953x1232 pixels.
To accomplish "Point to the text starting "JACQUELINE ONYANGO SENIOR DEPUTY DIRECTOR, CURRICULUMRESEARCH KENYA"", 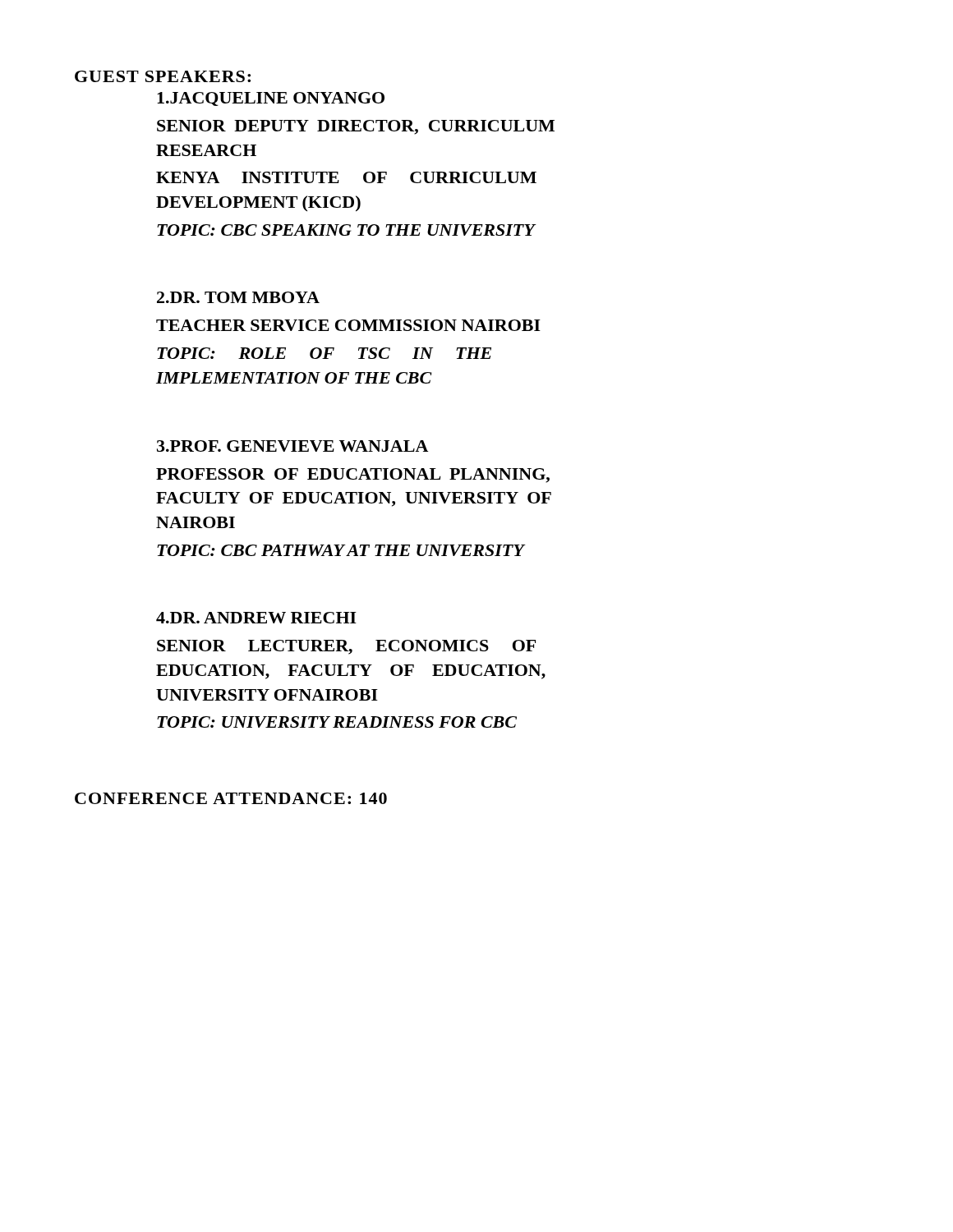I will click(518, 164).
